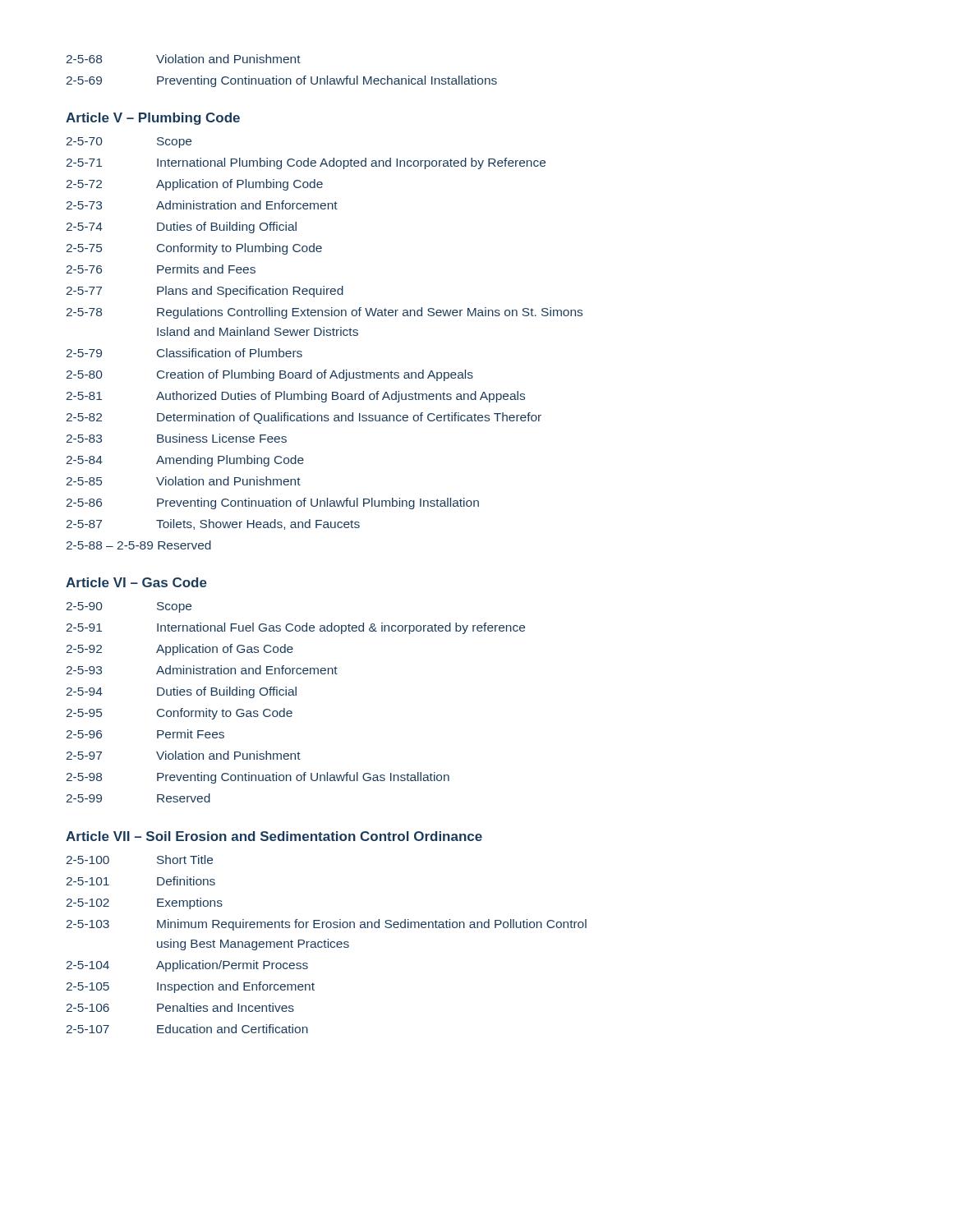Screen dimensions: 1232x953
Task: Locate the list item with the text "2-5-77 Plans and Specification Required"
Action: coord(205,291)
